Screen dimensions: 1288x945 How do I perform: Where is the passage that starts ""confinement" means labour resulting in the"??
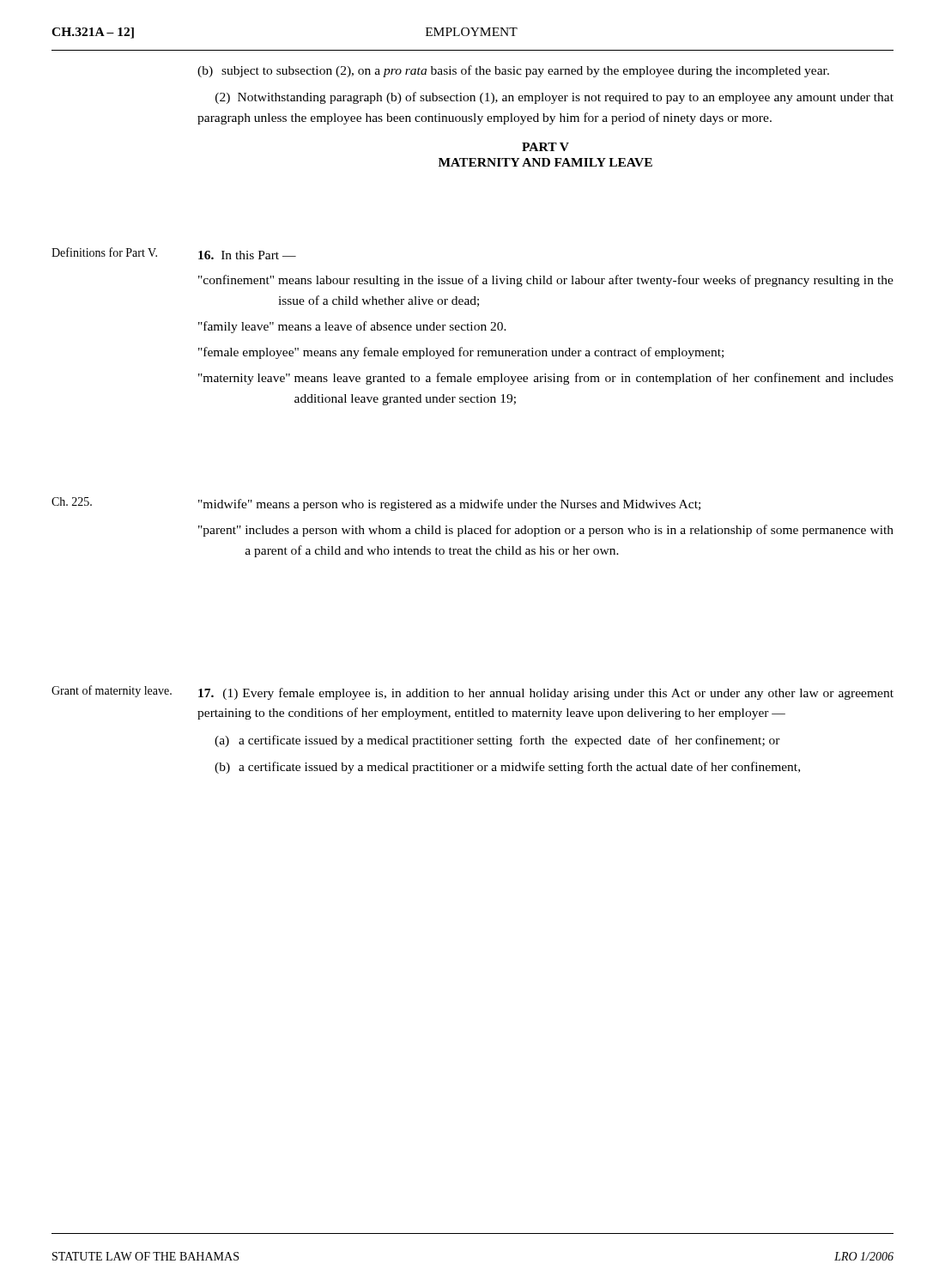tap(545, 290)
